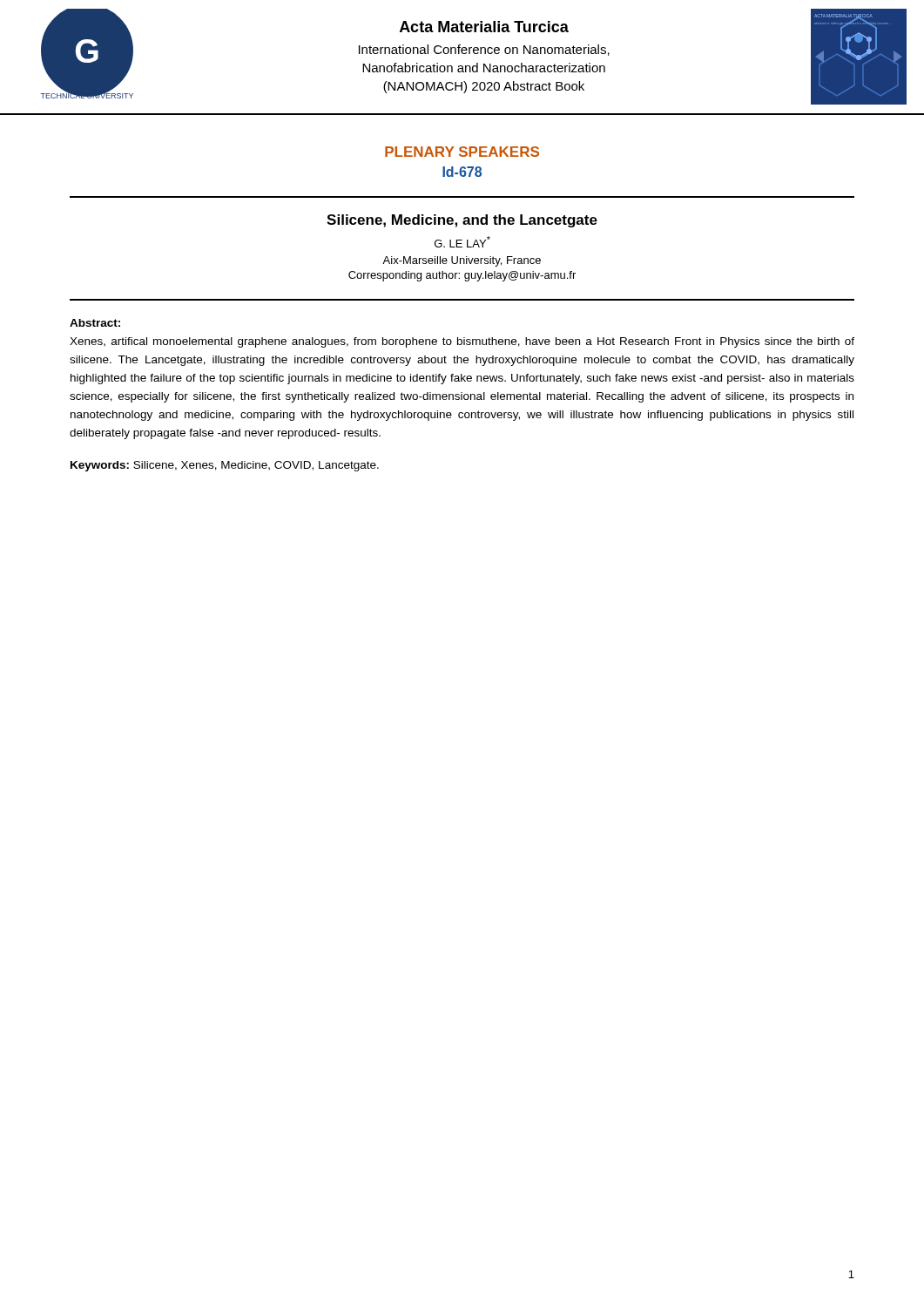Find the text that reads "Corresponding author: guy.lelay@univ-amu.fr"

click(x=462, y=275)
